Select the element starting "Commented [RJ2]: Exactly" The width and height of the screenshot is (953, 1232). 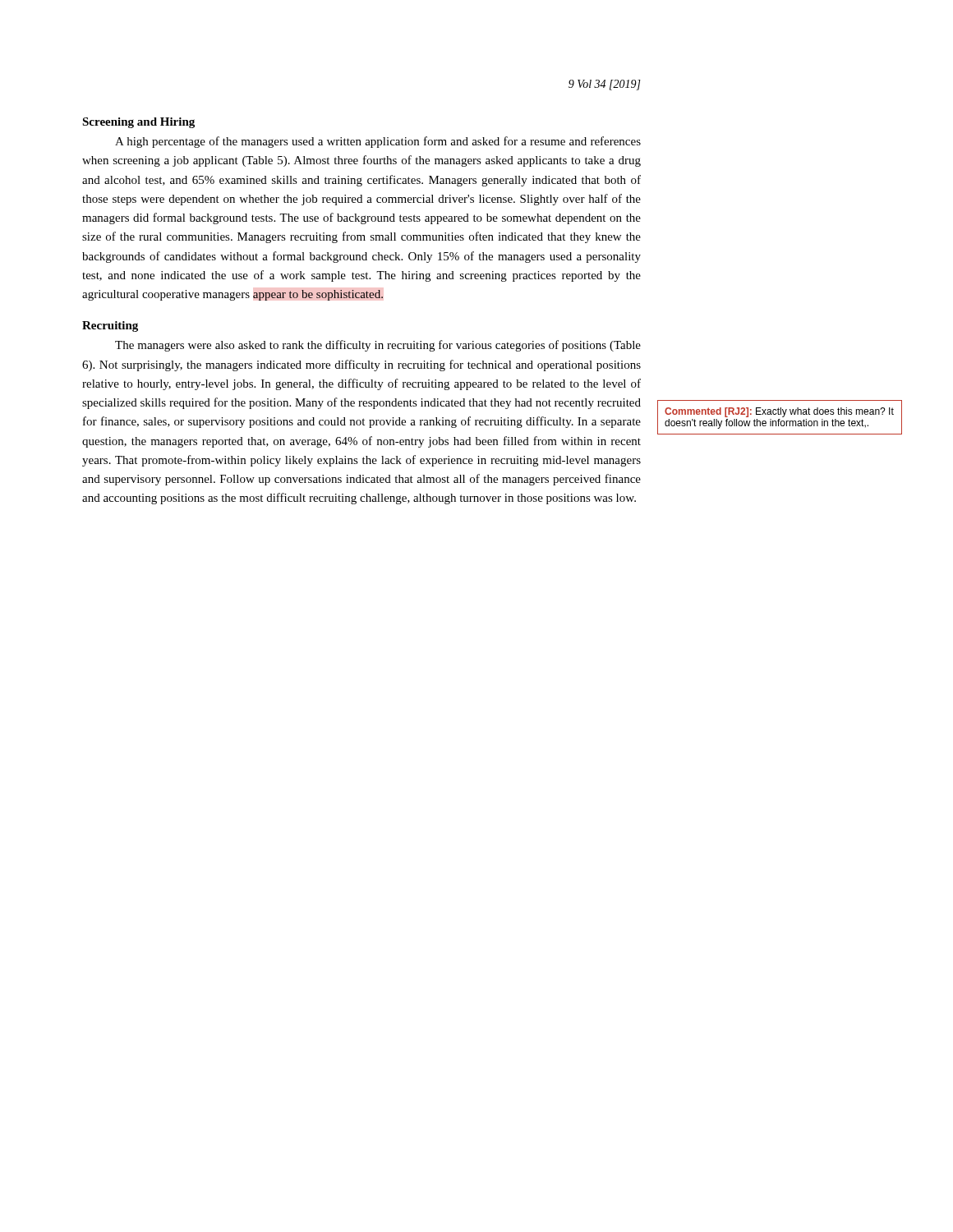pos(779,417)
